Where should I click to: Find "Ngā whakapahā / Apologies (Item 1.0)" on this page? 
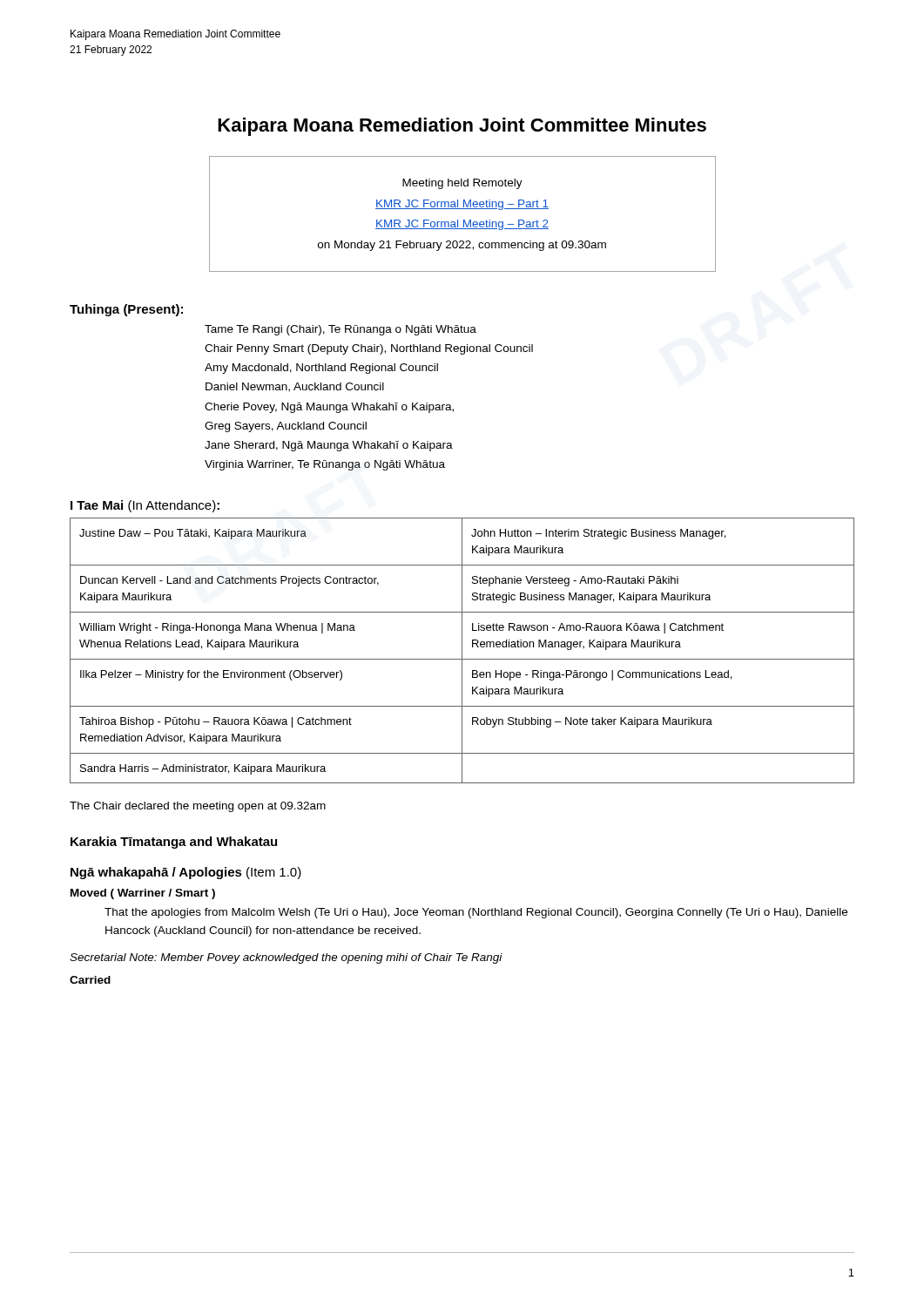(x=186, y=872)
